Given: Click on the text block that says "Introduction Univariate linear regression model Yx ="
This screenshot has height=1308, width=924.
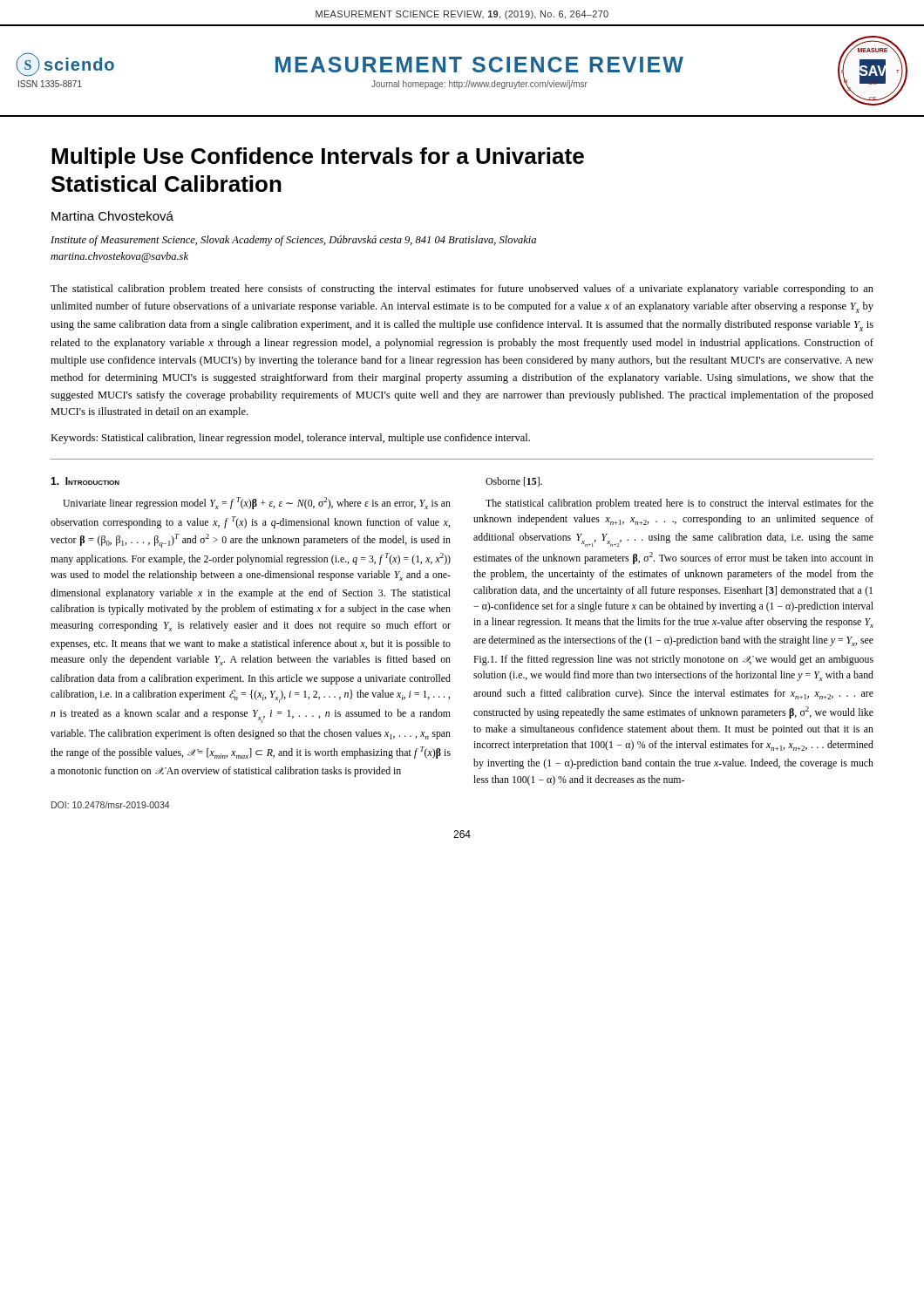Looking at the screenshot, I should [251, 643].
